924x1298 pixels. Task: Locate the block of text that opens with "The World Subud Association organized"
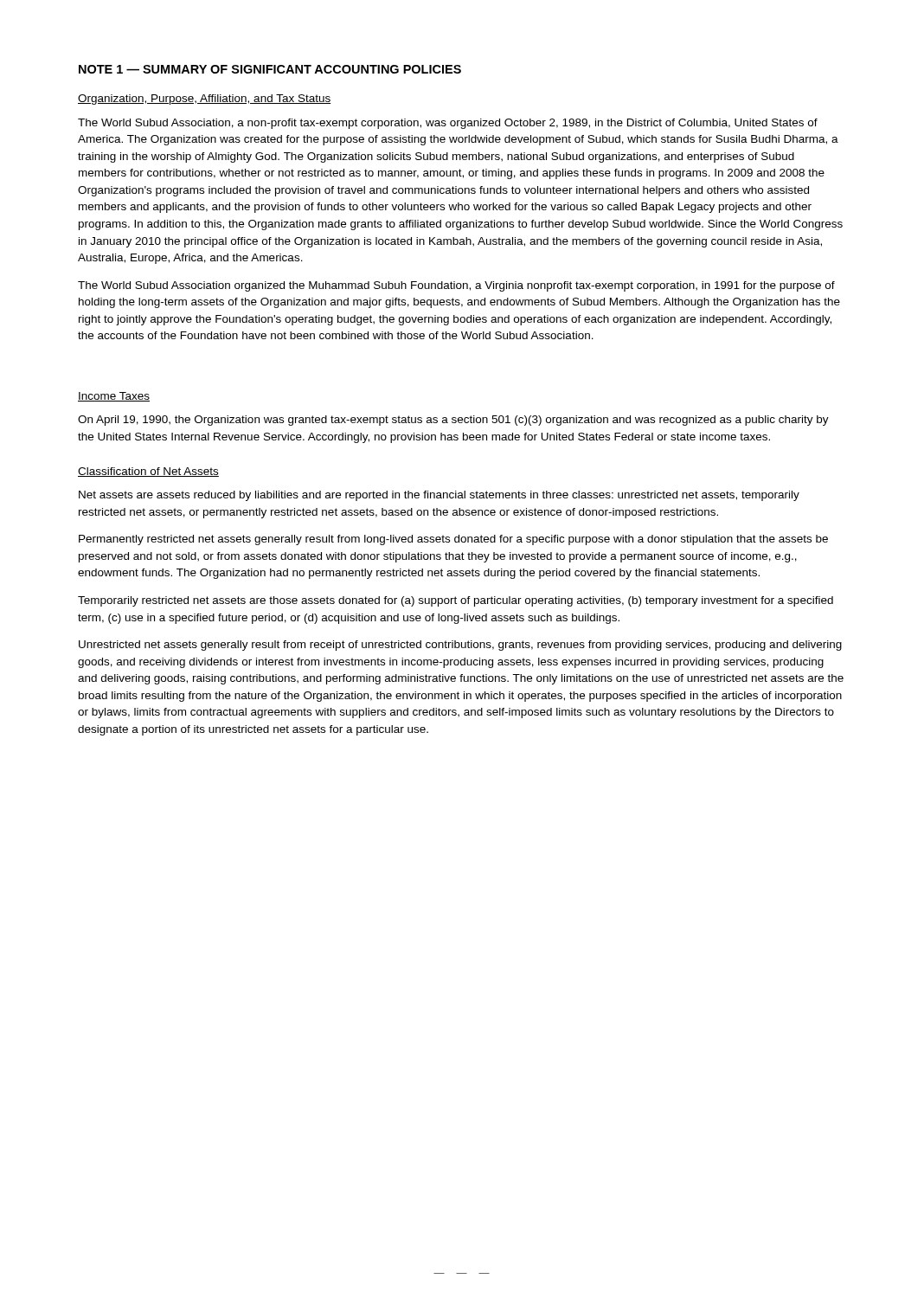click(x=459, y=310)
